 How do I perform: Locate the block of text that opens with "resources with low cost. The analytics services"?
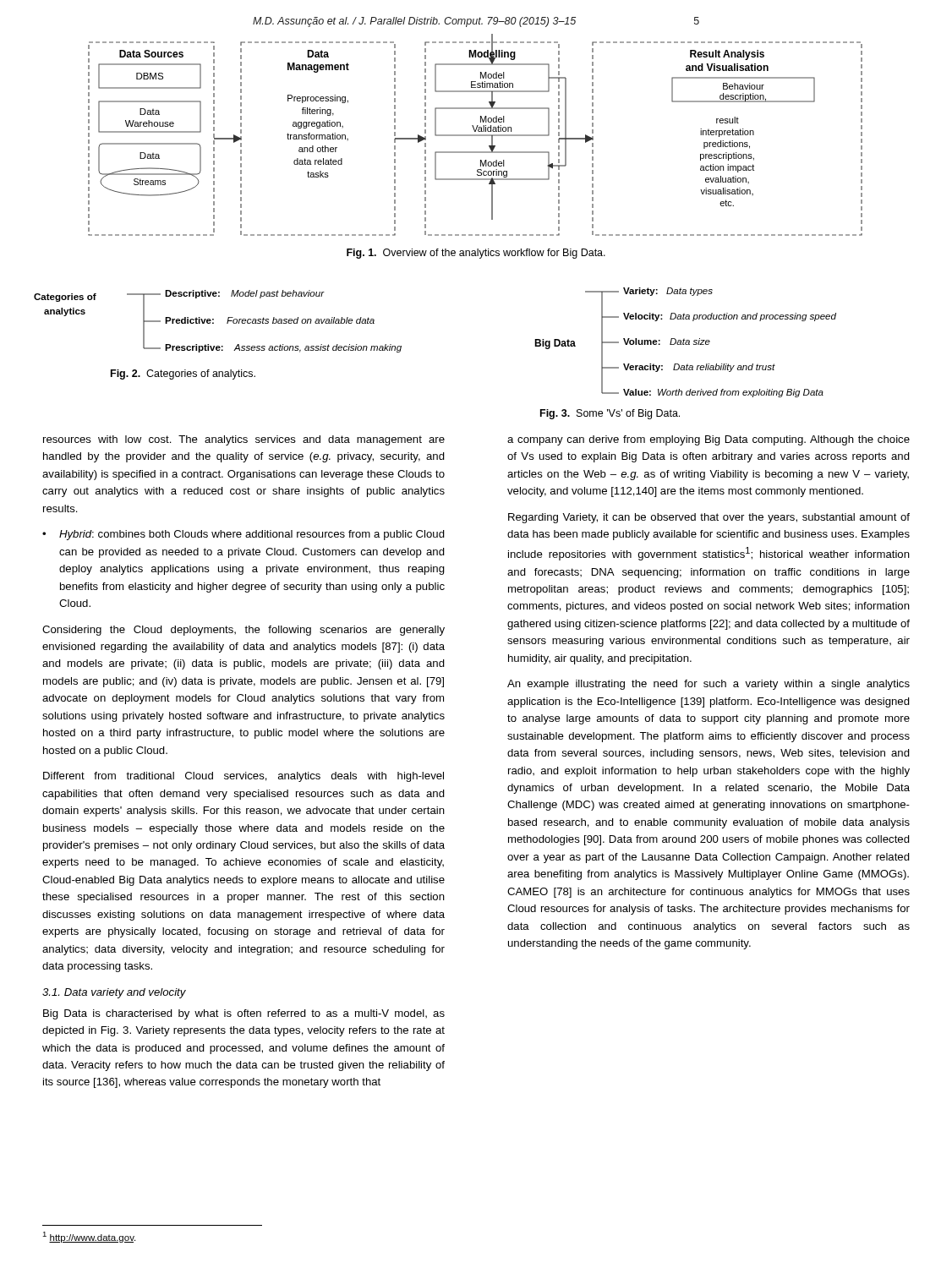pos(243,474)
